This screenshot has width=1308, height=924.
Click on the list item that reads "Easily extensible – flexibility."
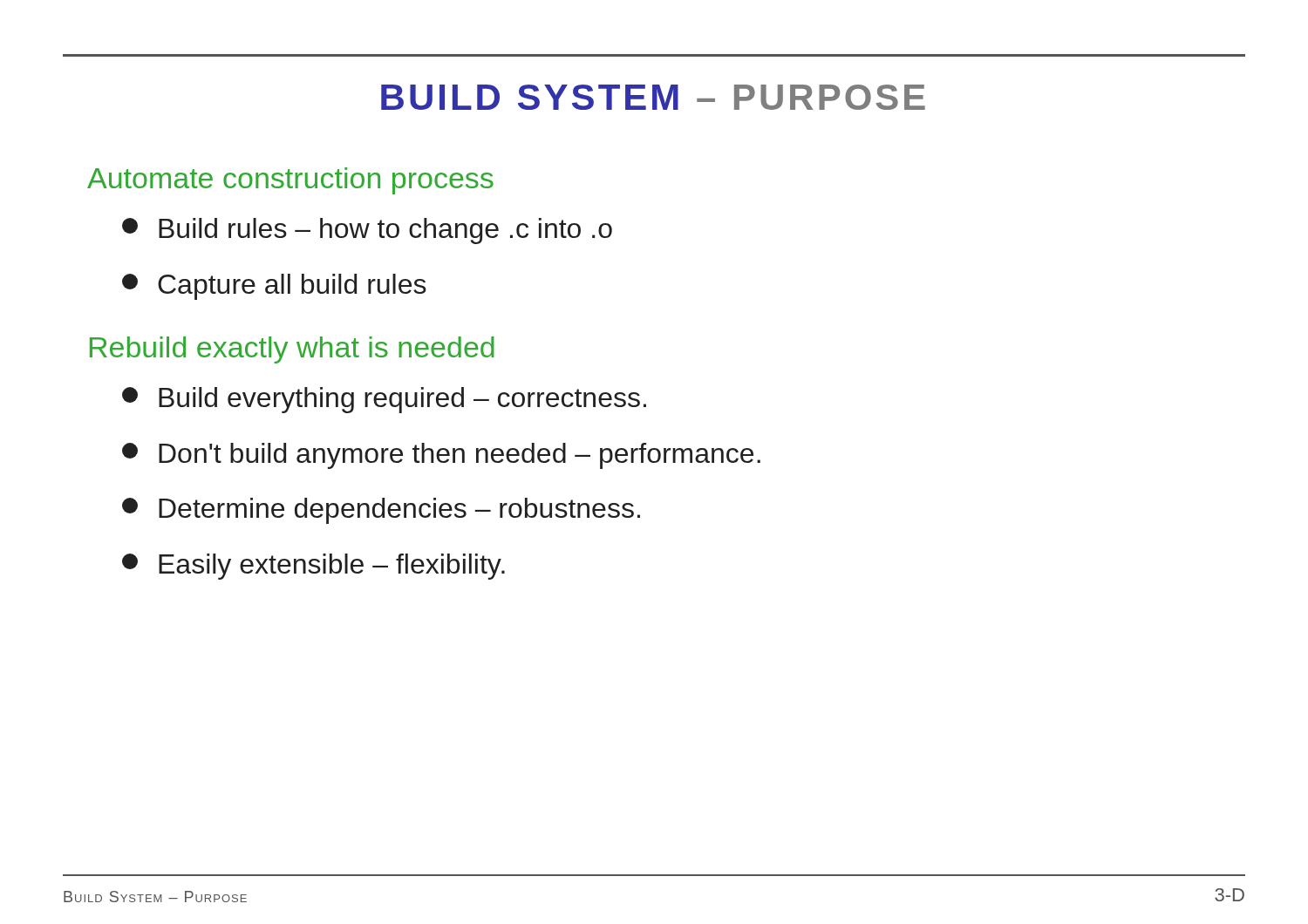coord(315,565)
